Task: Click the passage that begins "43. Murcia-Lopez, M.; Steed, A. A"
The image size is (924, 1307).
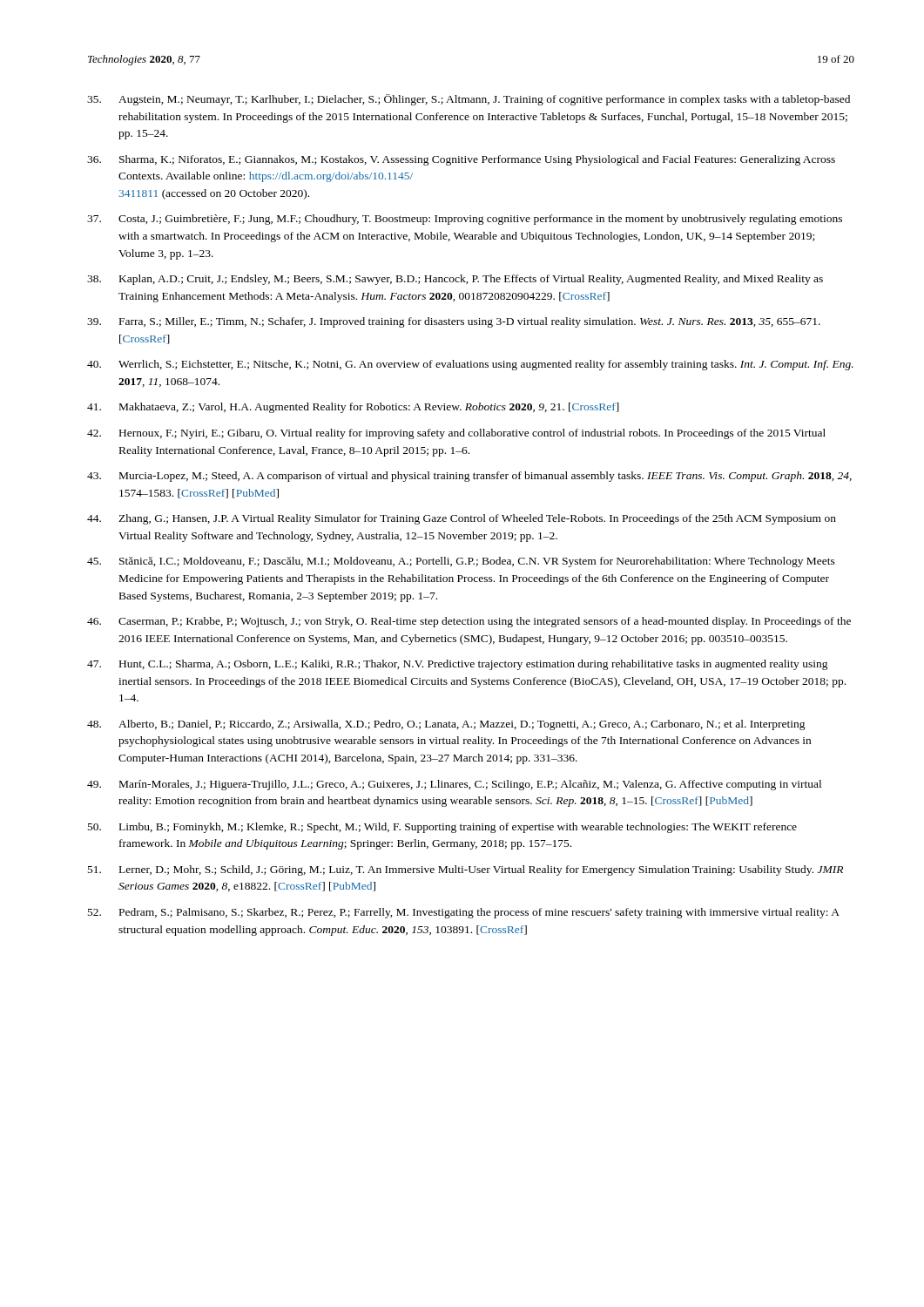Action: tap(471, 484)
